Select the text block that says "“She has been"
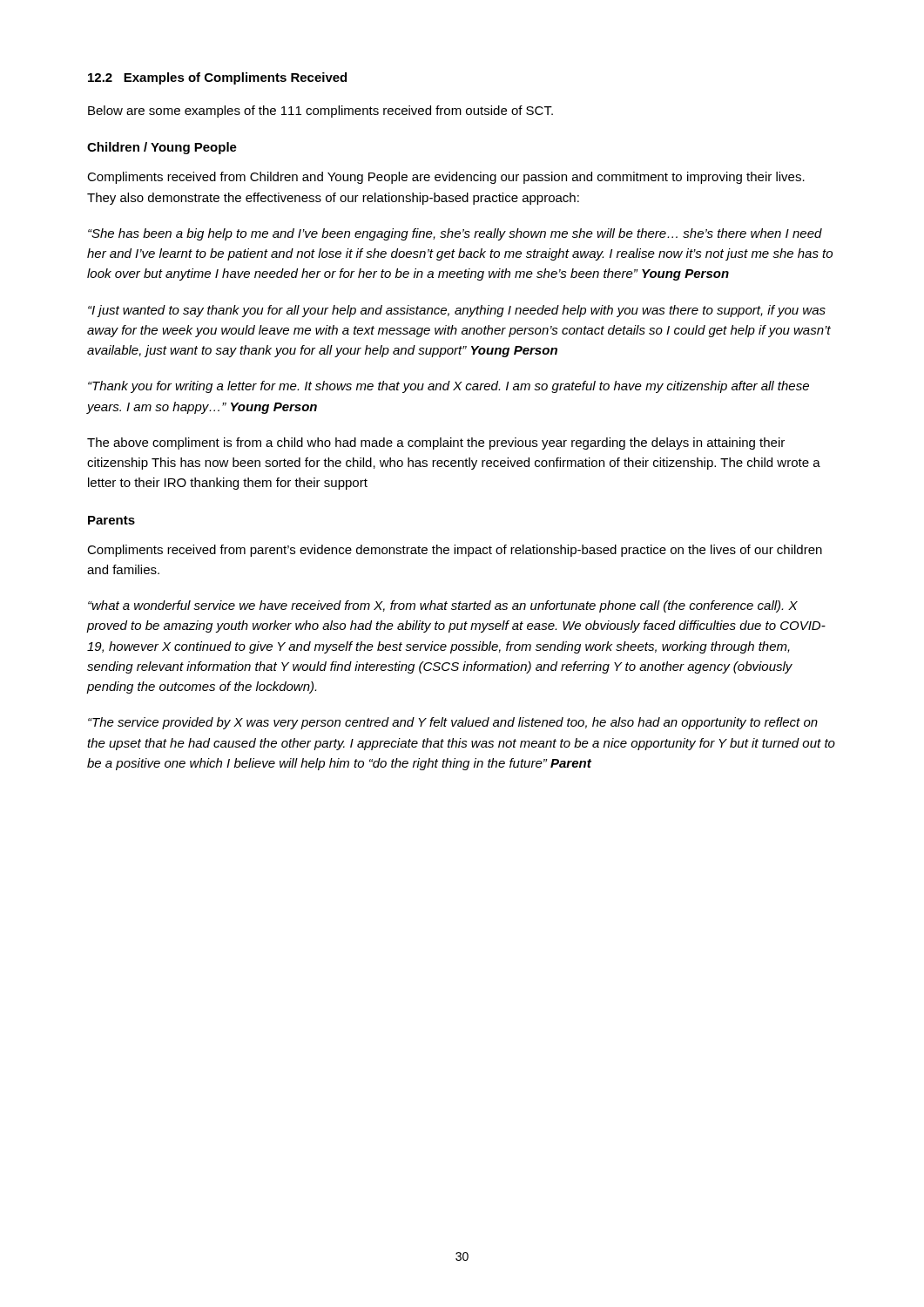Image resolution: width=924 pixels, height=1307 pixels. 460,253
